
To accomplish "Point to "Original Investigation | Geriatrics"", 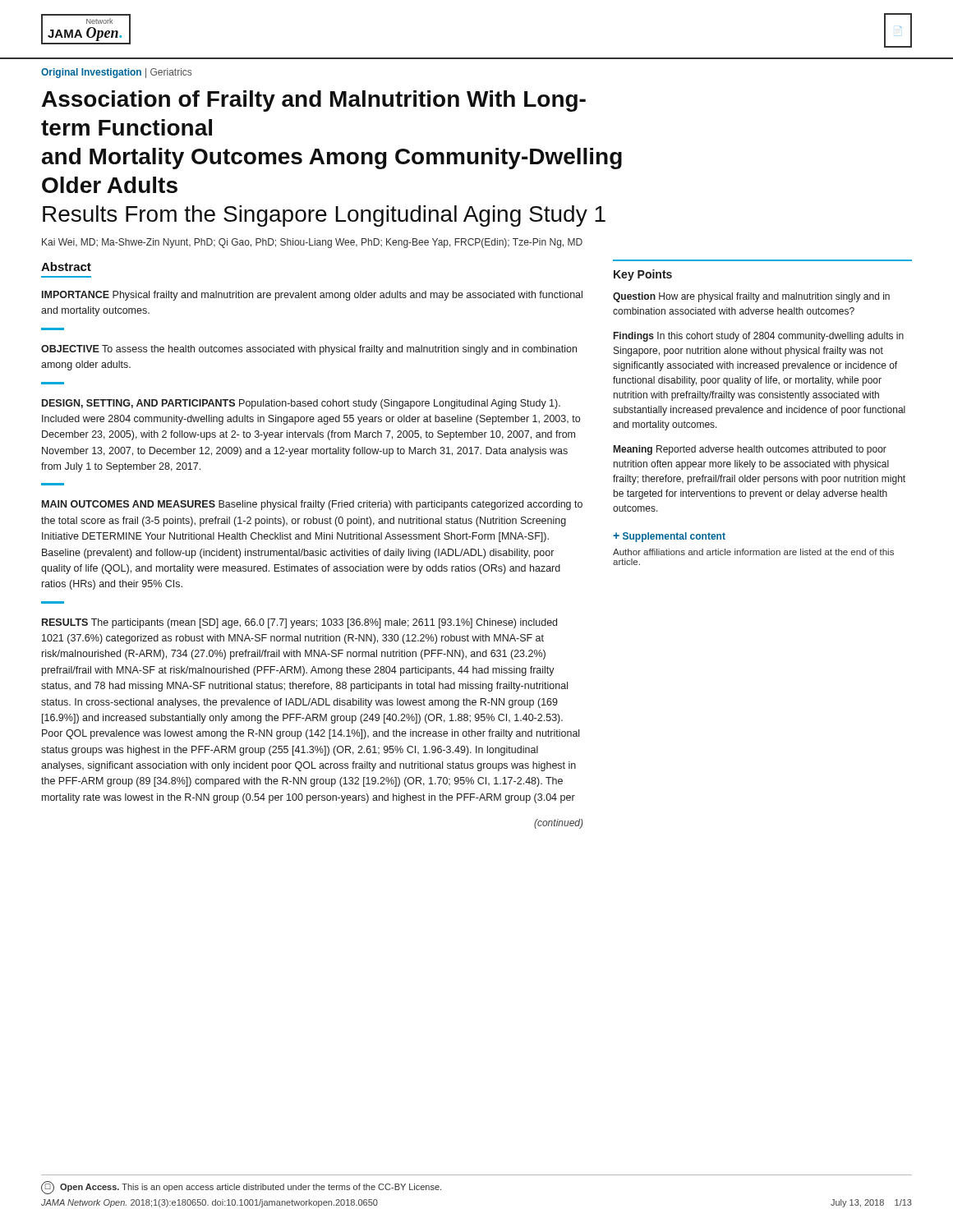I will pyautogui.click(x=117, y=72).
